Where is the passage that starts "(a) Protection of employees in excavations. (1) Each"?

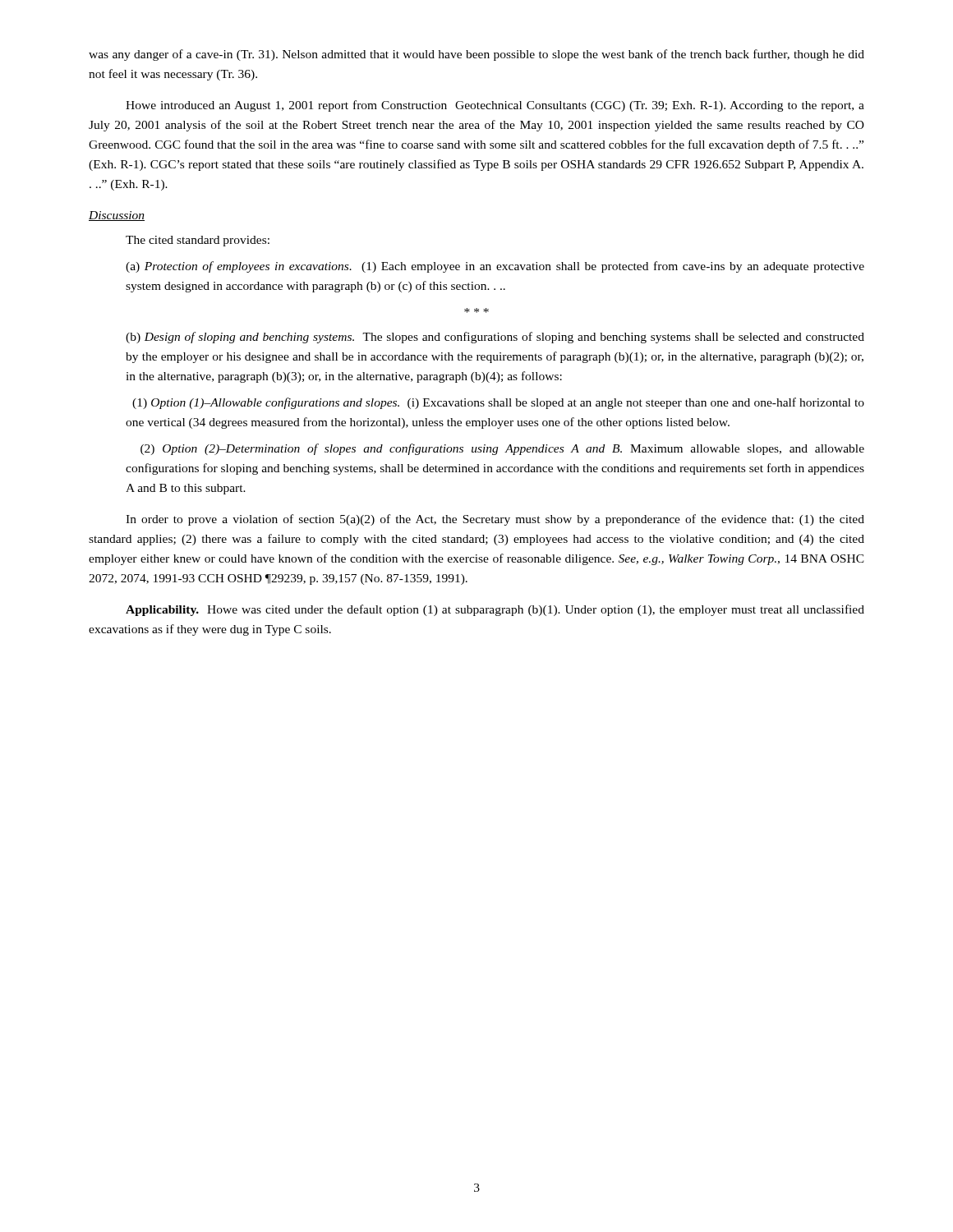[495, 276]
